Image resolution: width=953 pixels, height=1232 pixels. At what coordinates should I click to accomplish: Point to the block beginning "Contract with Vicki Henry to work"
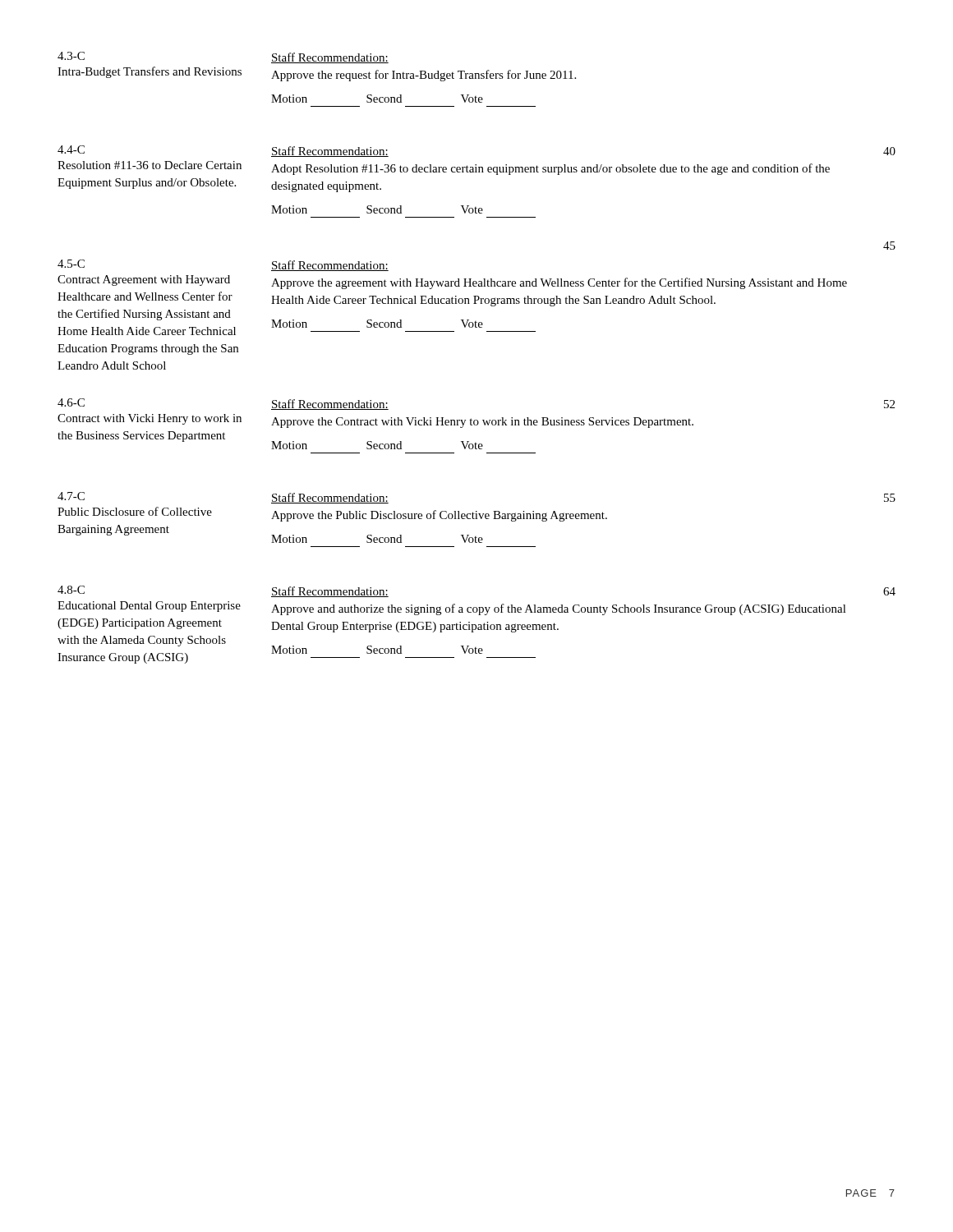(150, 427)
